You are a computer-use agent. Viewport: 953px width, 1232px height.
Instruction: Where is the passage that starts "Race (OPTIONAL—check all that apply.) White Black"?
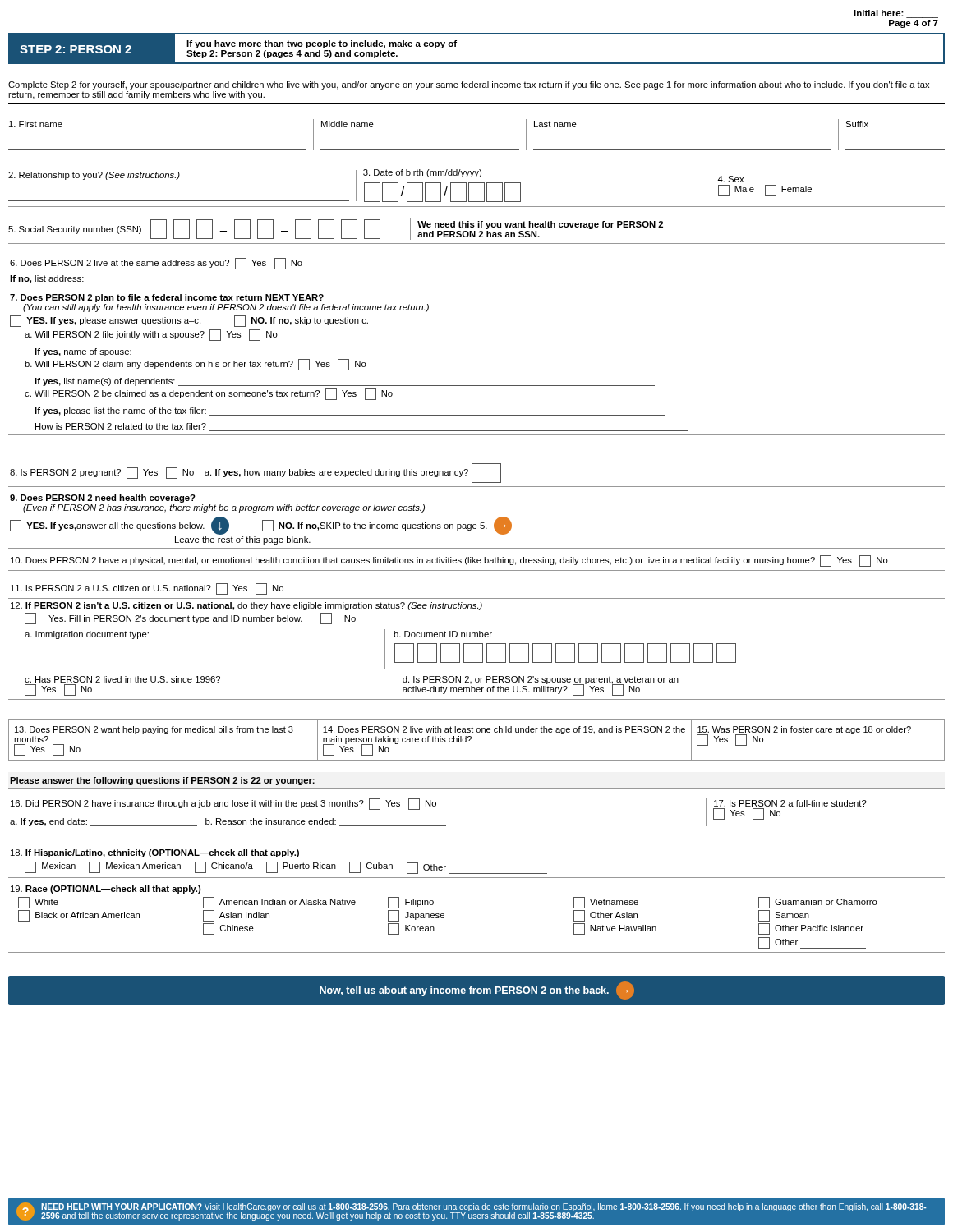pos(106,890)
